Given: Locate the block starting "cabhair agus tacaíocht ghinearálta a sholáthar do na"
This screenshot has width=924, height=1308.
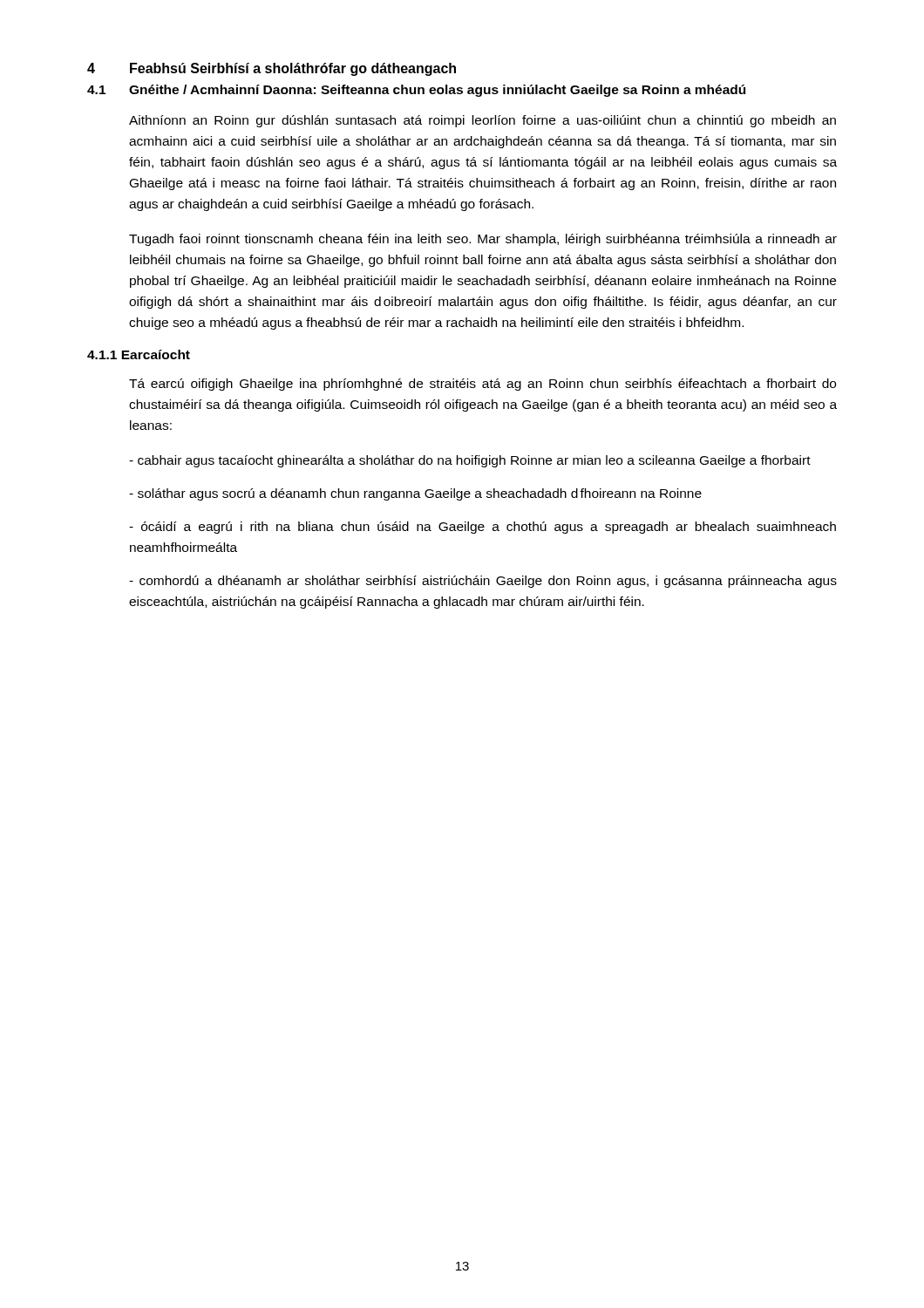Looking at the screenshot, I should tap(470, 460).
